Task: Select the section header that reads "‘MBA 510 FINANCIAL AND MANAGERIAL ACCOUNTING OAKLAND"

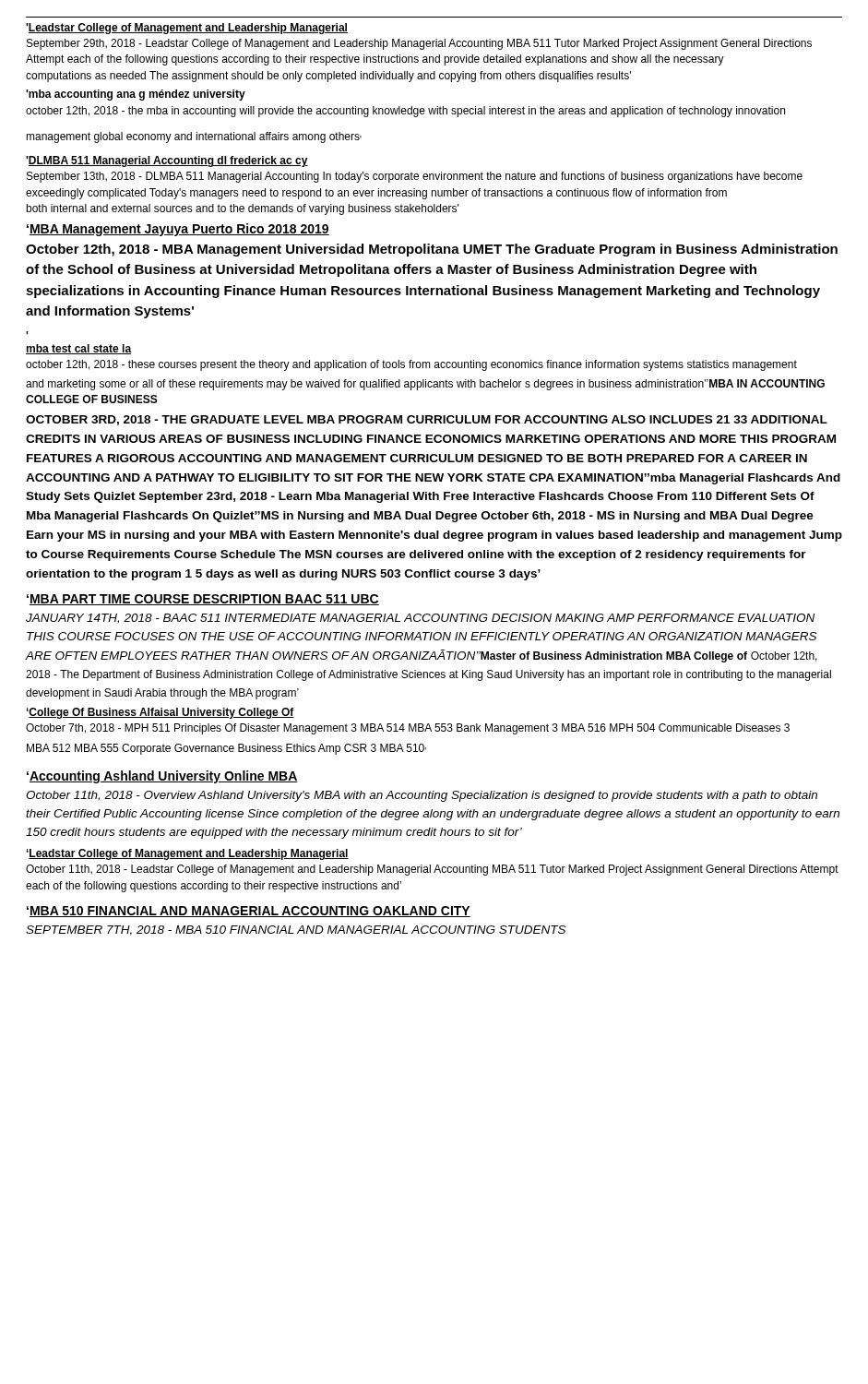Action: tap(248, 911)
